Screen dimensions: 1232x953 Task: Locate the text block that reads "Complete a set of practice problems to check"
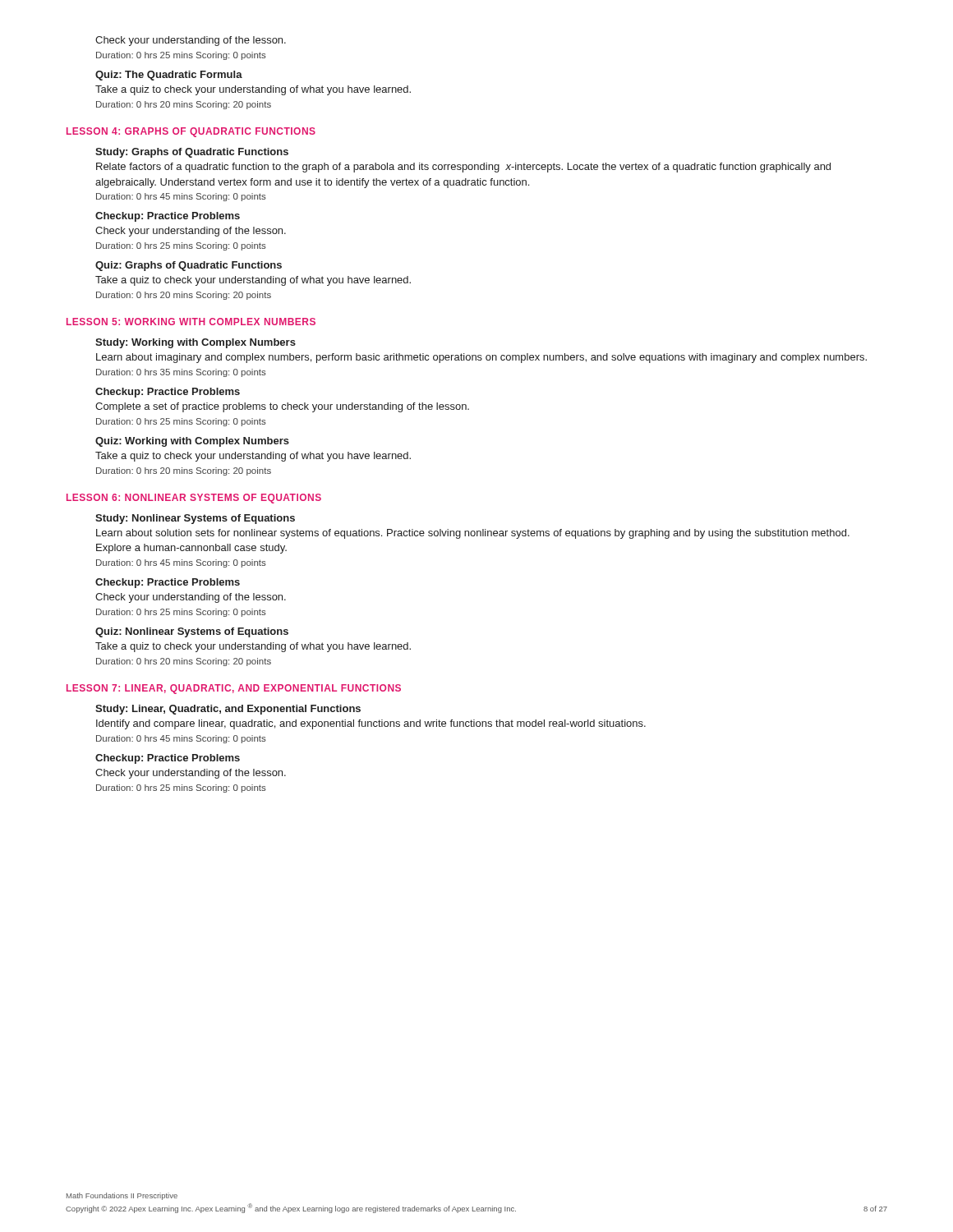click(283, 406)
